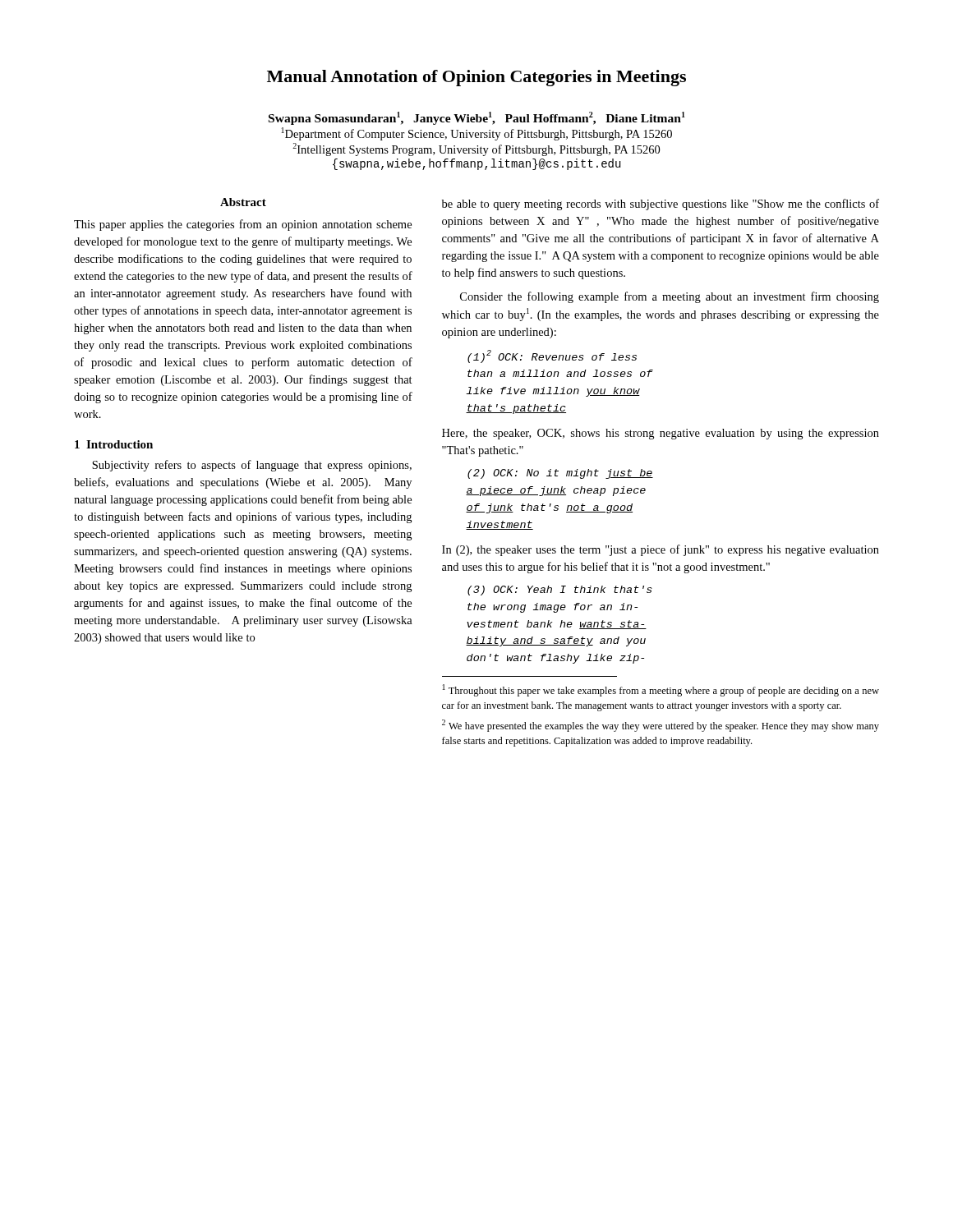Find the section header with the text "1 Introduction"
The image size is (953, 1232).
click(114, 444)
